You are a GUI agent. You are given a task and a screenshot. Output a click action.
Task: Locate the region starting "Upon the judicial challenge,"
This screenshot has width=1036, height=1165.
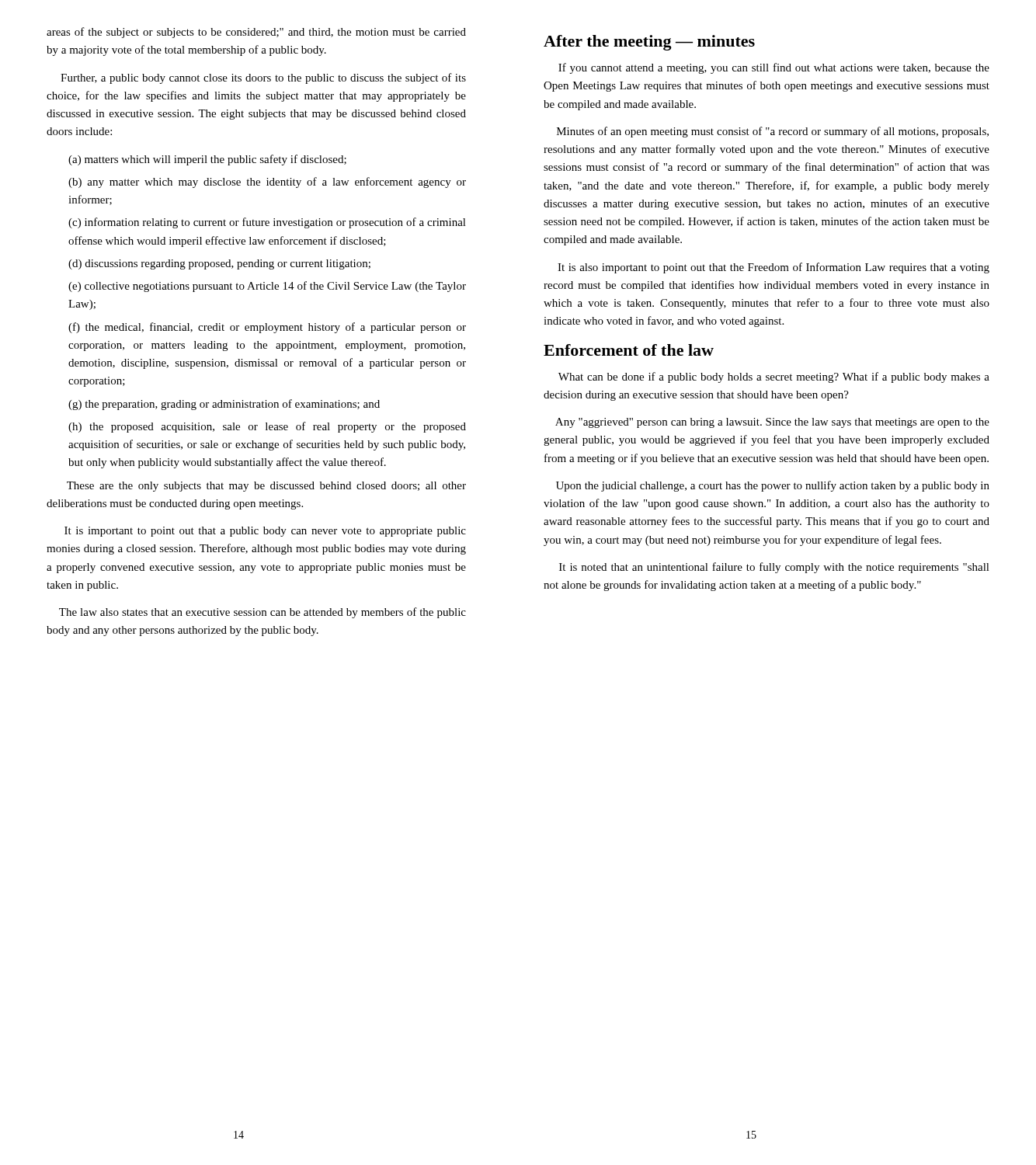766,512
